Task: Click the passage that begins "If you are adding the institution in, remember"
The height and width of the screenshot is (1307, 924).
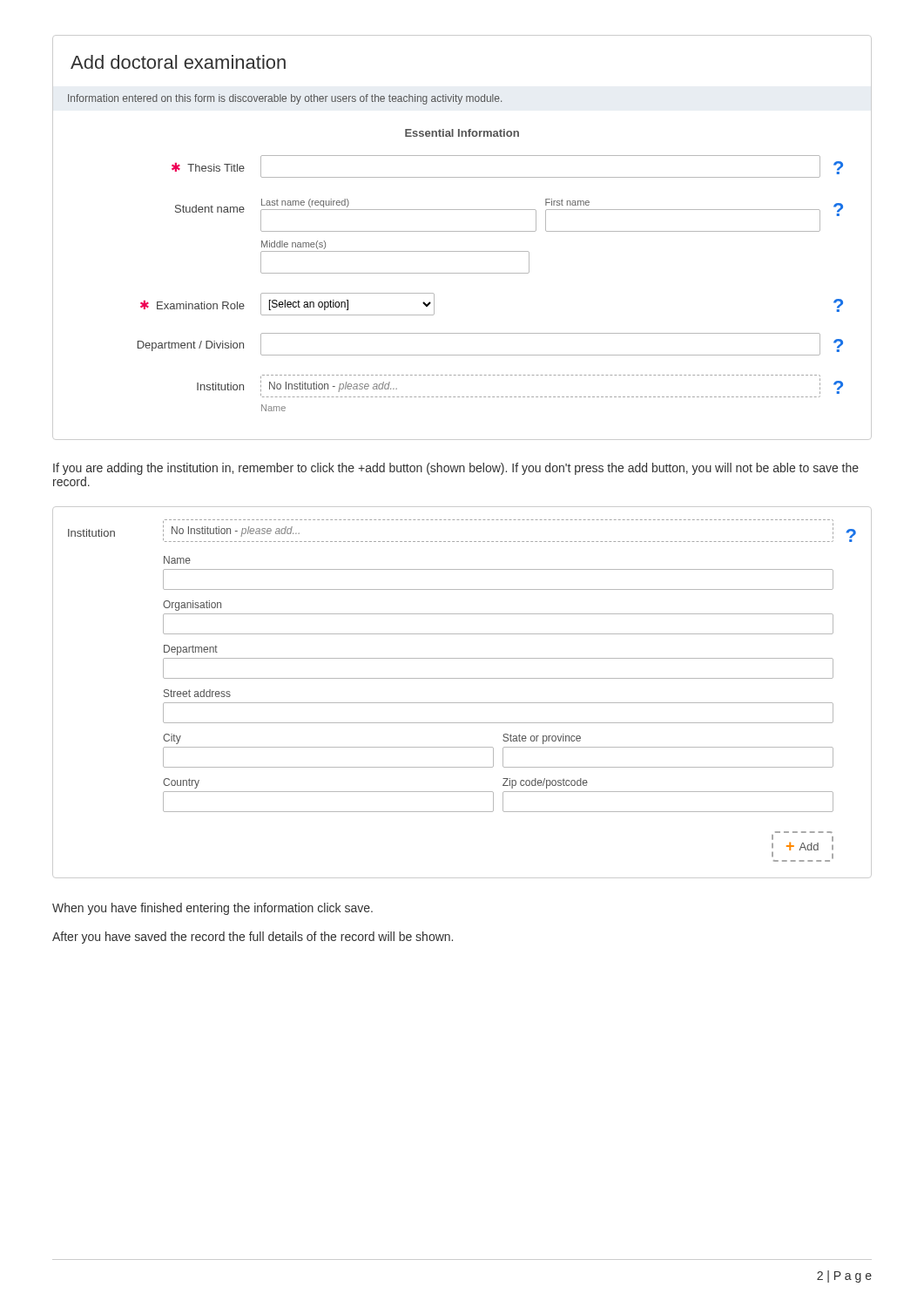Action: click(x=456, y=475)
